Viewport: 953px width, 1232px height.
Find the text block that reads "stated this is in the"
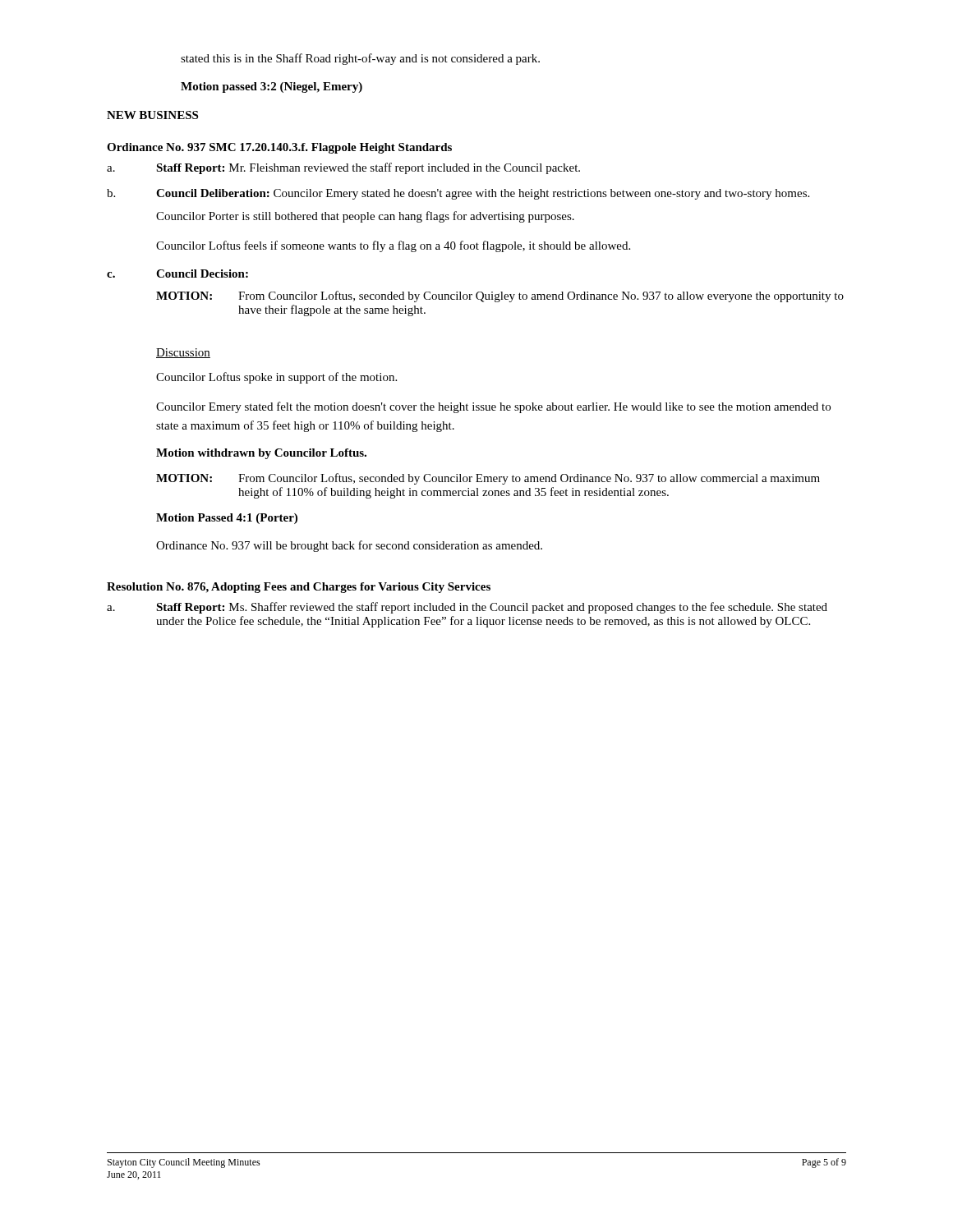click(361, 58)
